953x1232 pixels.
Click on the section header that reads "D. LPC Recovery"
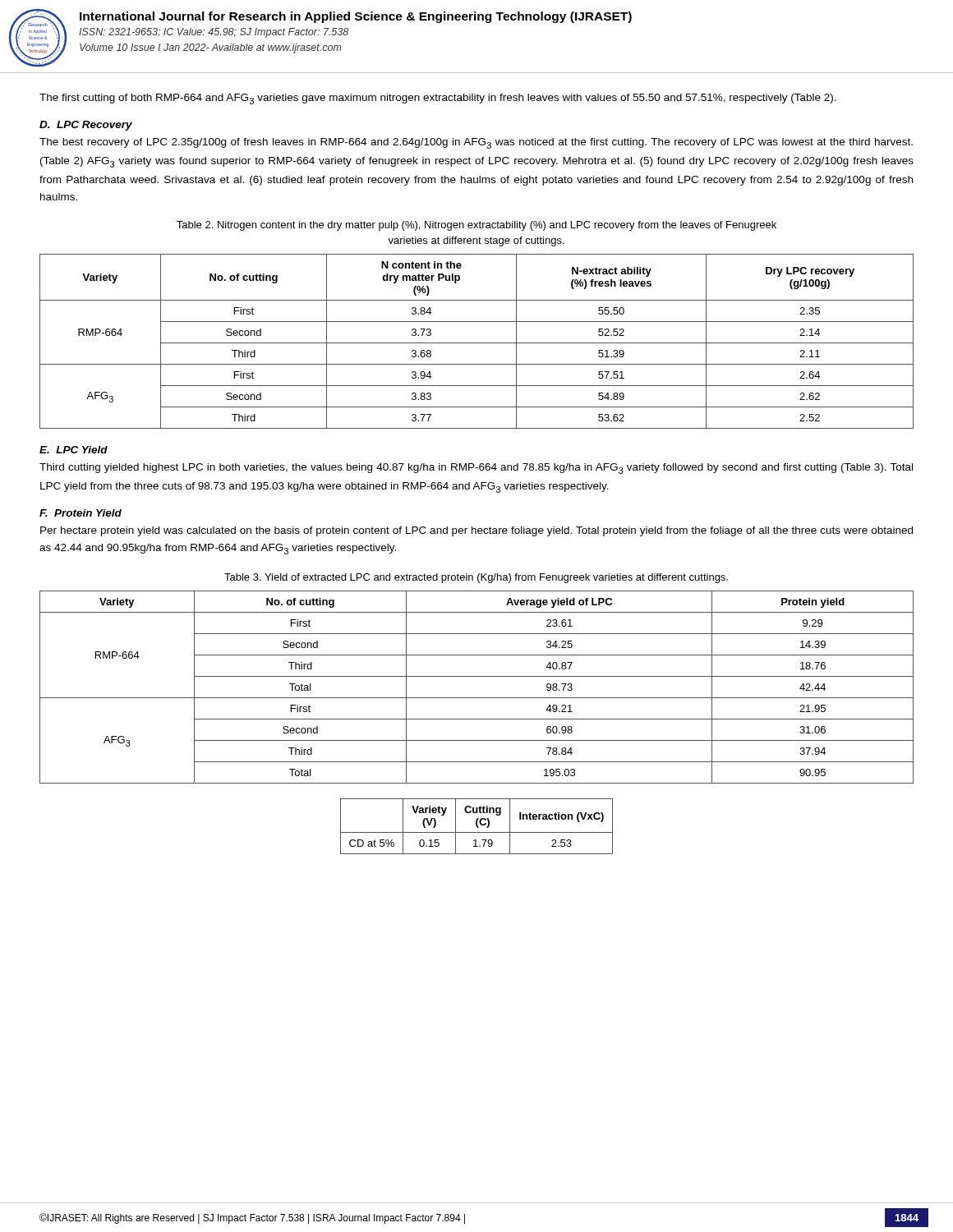pos(86,125)
